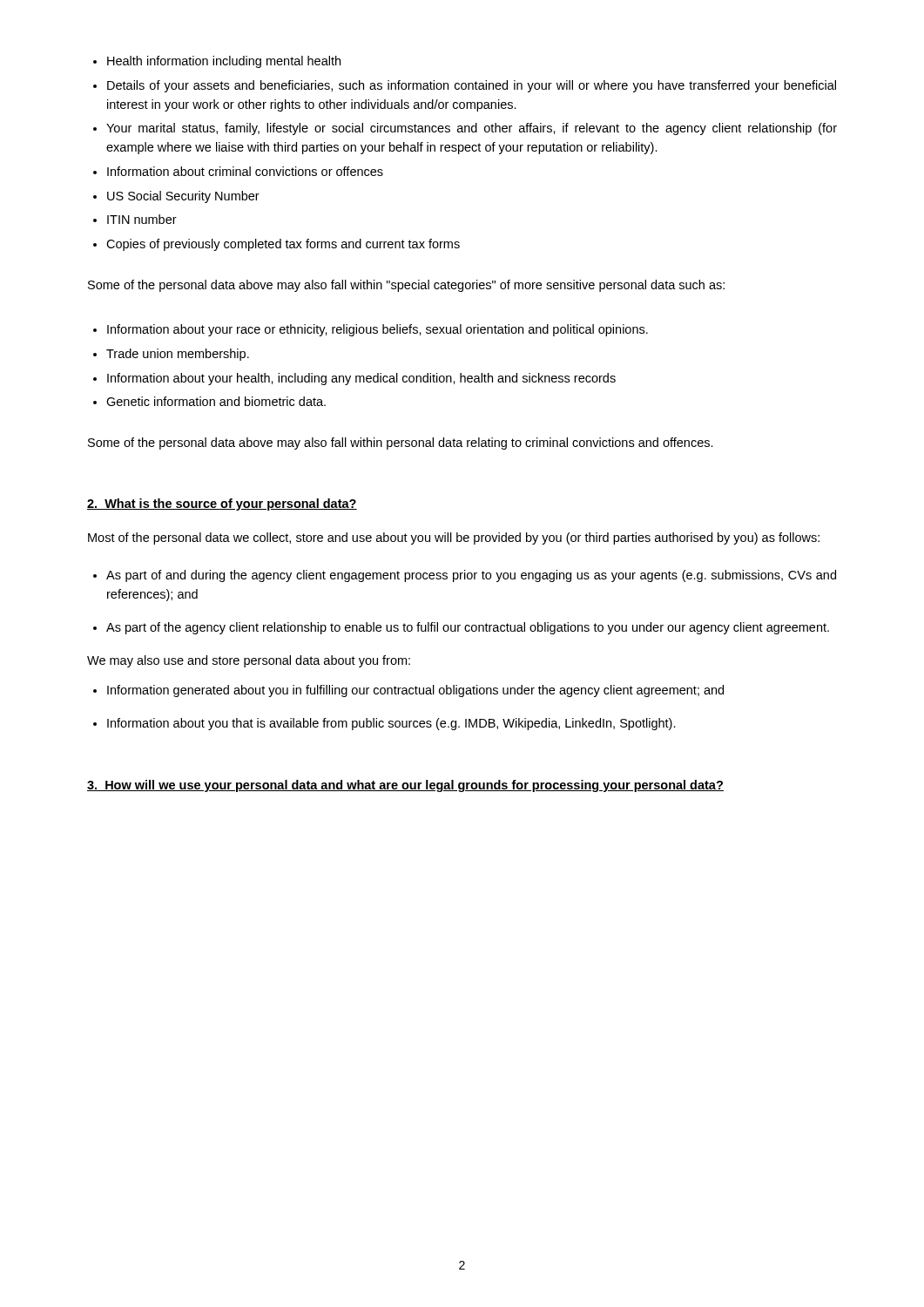Select the section header containing "3. How will we use your personal data"
The image size is (924, 1307).
[x=405, y=785]
